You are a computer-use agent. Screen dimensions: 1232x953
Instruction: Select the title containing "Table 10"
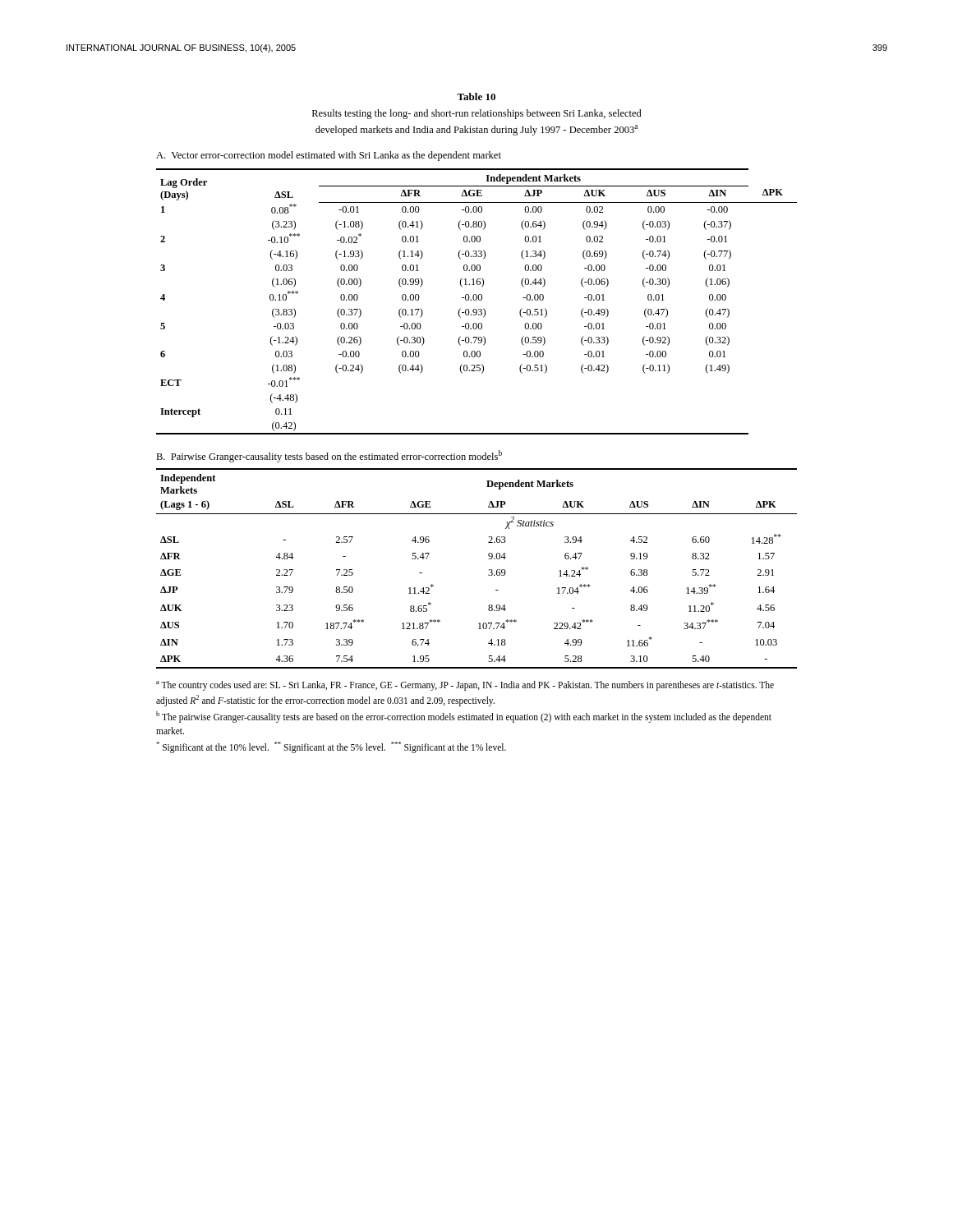tap(476, 96)
